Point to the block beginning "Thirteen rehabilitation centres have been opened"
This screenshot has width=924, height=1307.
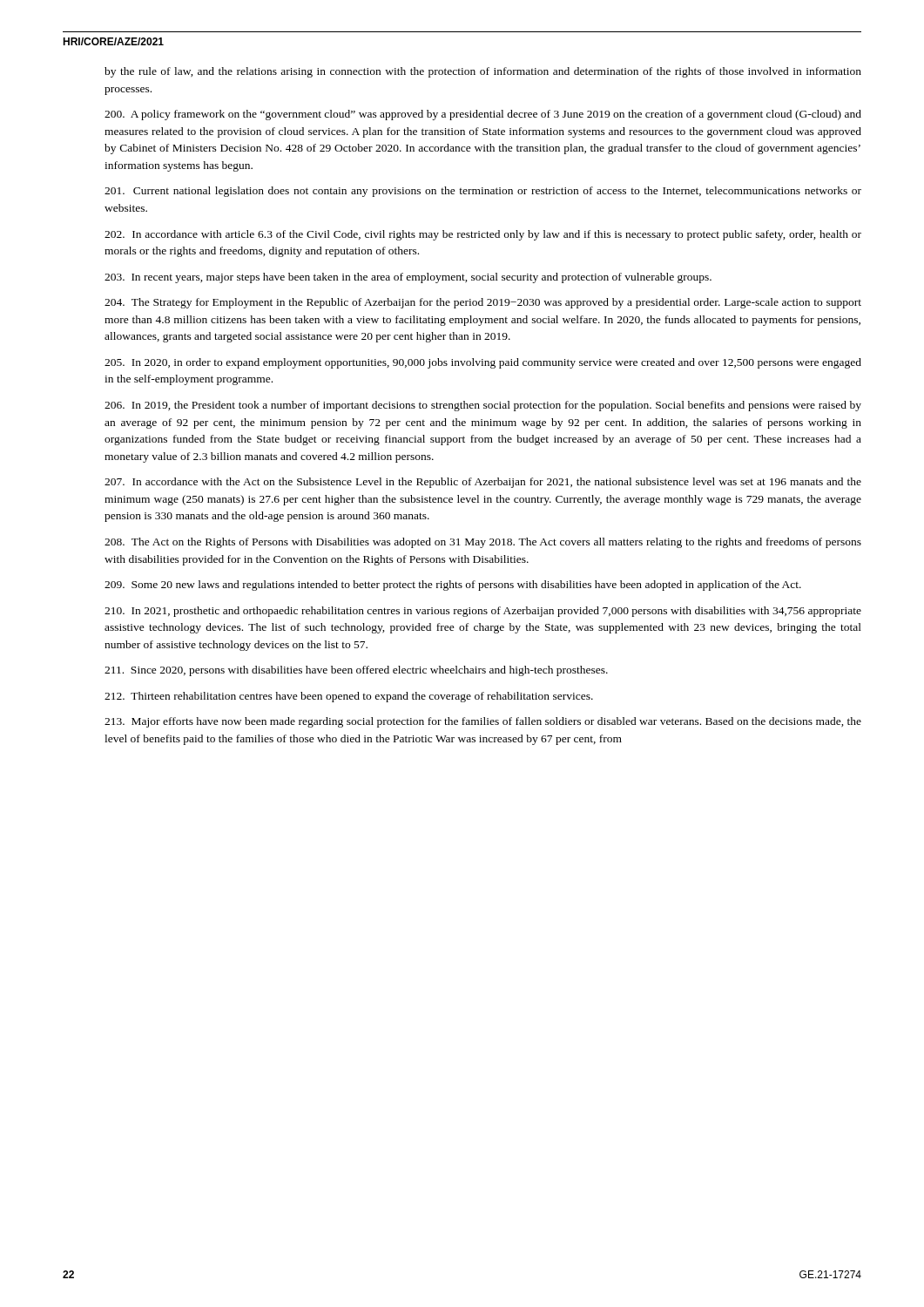tap(349, 696)
